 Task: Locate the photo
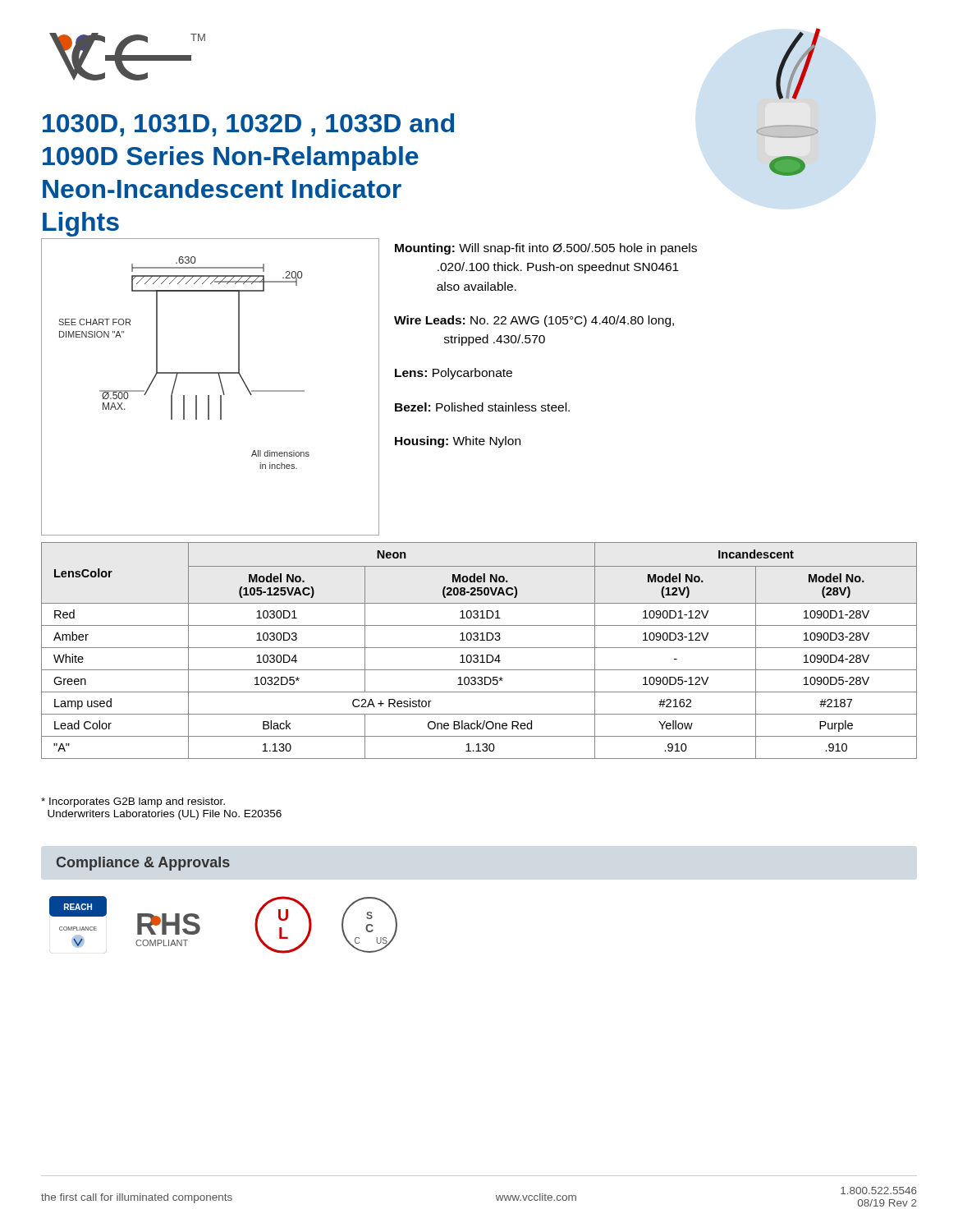(786, 119)
